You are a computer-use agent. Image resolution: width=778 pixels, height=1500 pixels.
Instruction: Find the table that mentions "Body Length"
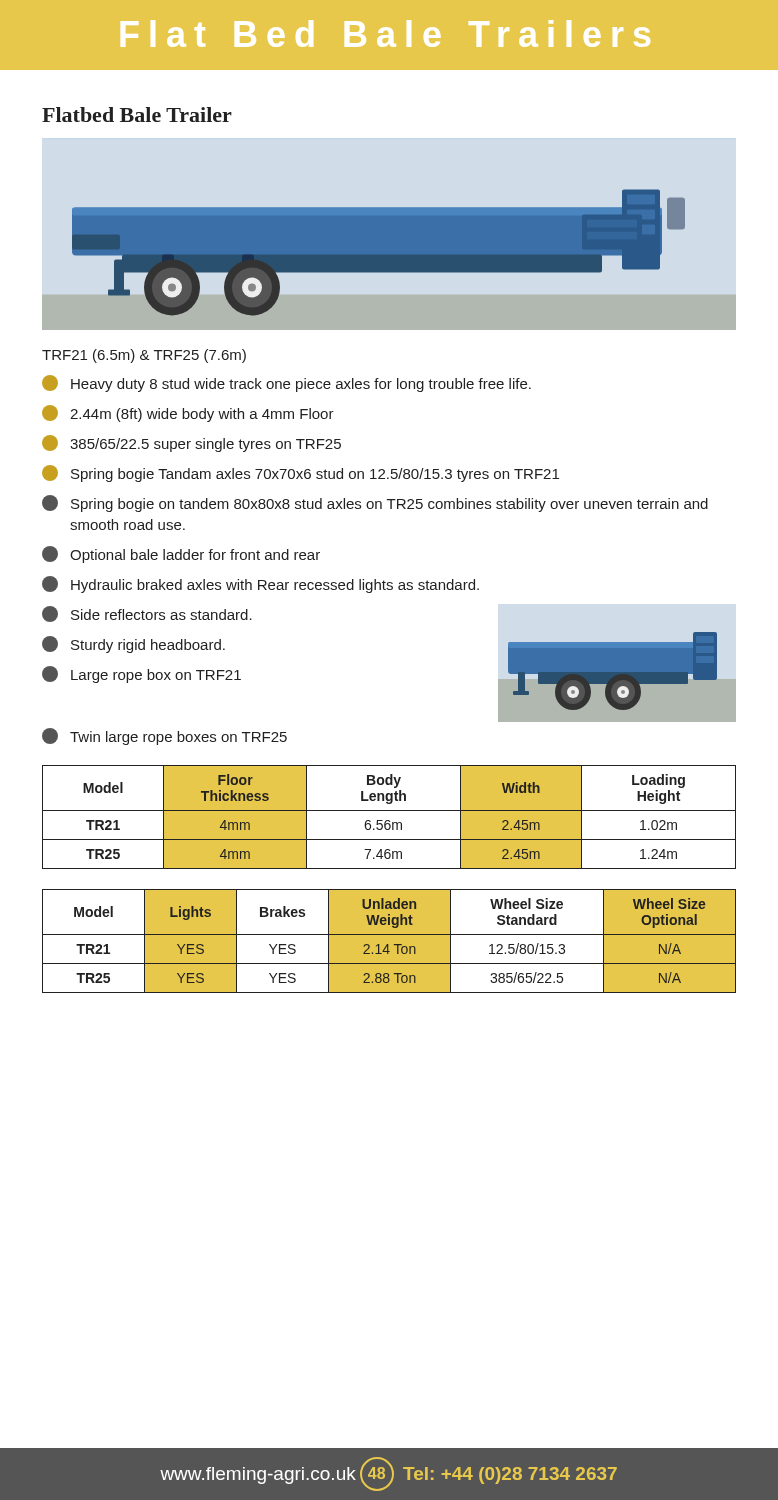[389, 817]
